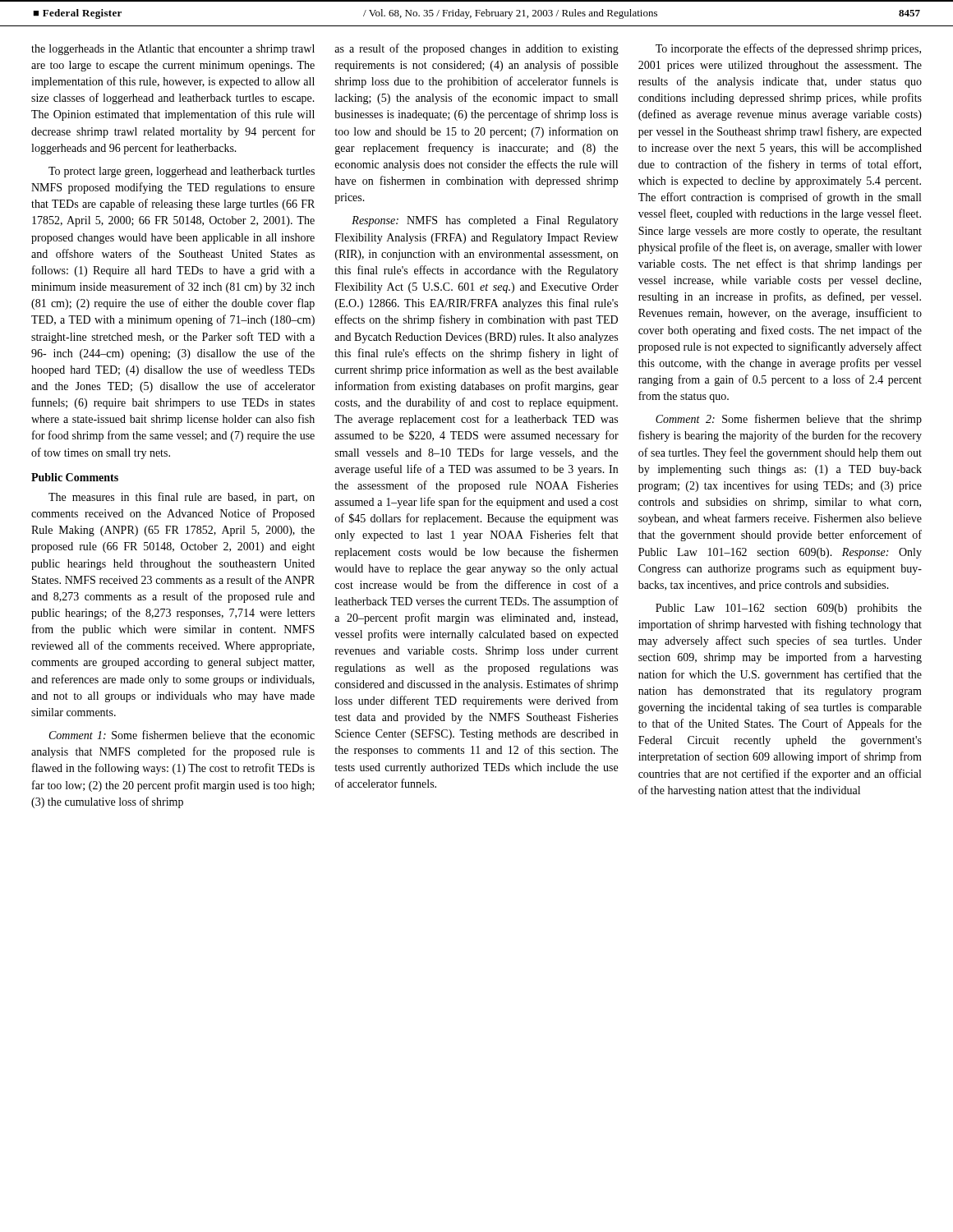Navigate to the text starting "as a result of the proposed changes"
Viewport: 953px width, 1232px height.
tap(476, 417)
